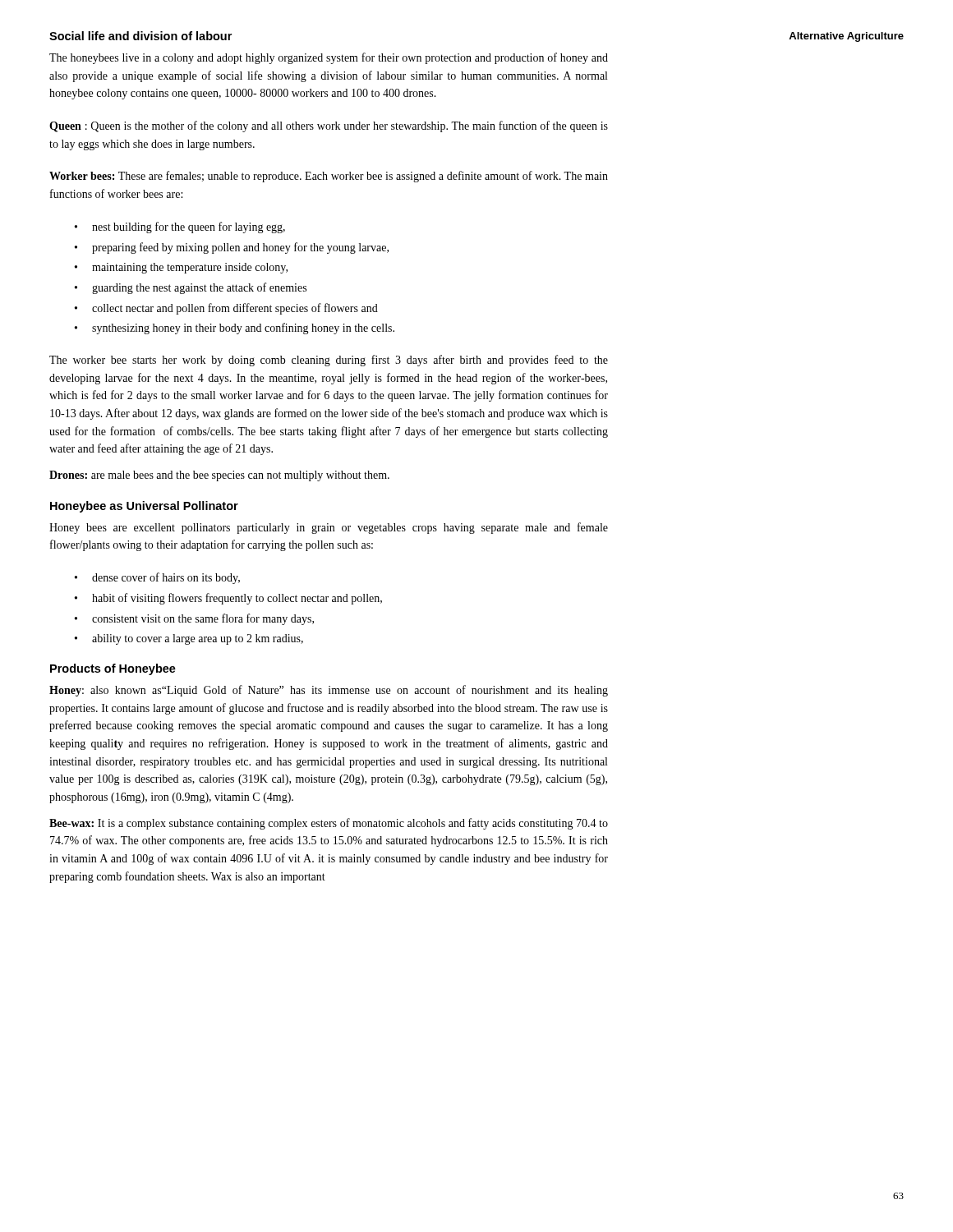Where is the passage that starts "Honey: also known as“Liquid Gold"?
This screenshot has width=953, height=1232.
[x=329, y=744]
